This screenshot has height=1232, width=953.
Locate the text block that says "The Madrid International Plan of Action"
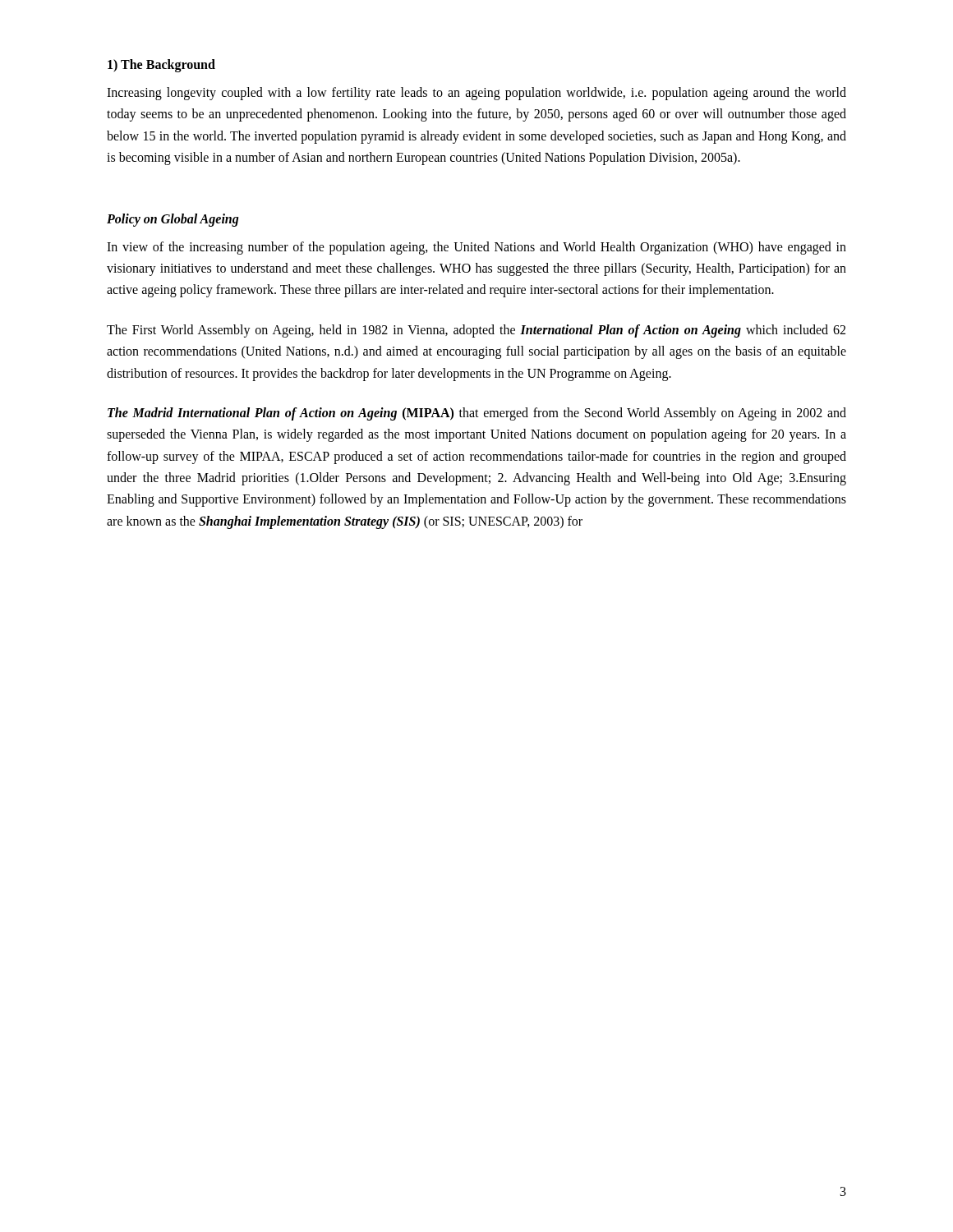click(476, 467)
